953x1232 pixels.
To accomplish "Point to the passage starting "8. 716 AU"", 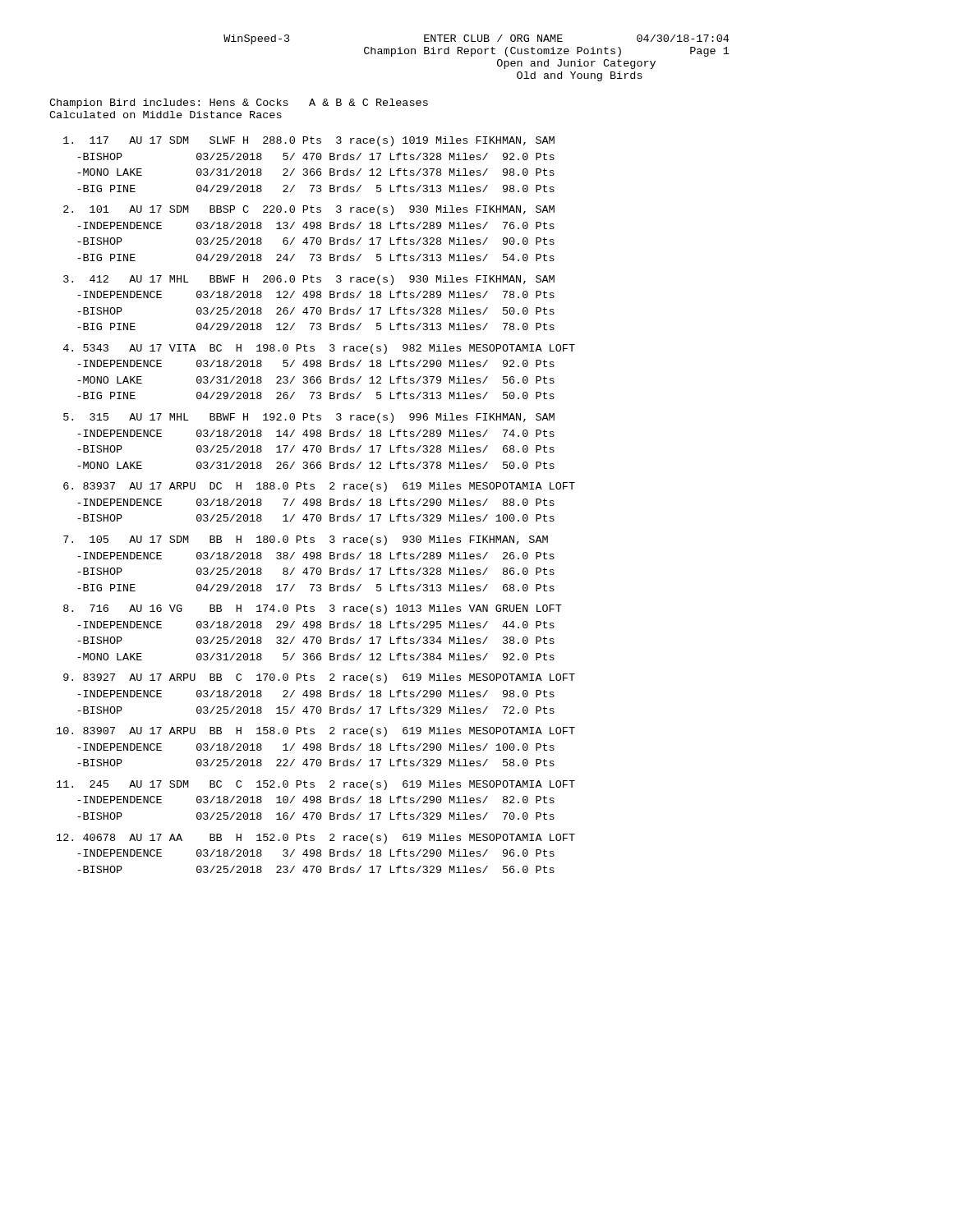I will [x=476, y=633].
